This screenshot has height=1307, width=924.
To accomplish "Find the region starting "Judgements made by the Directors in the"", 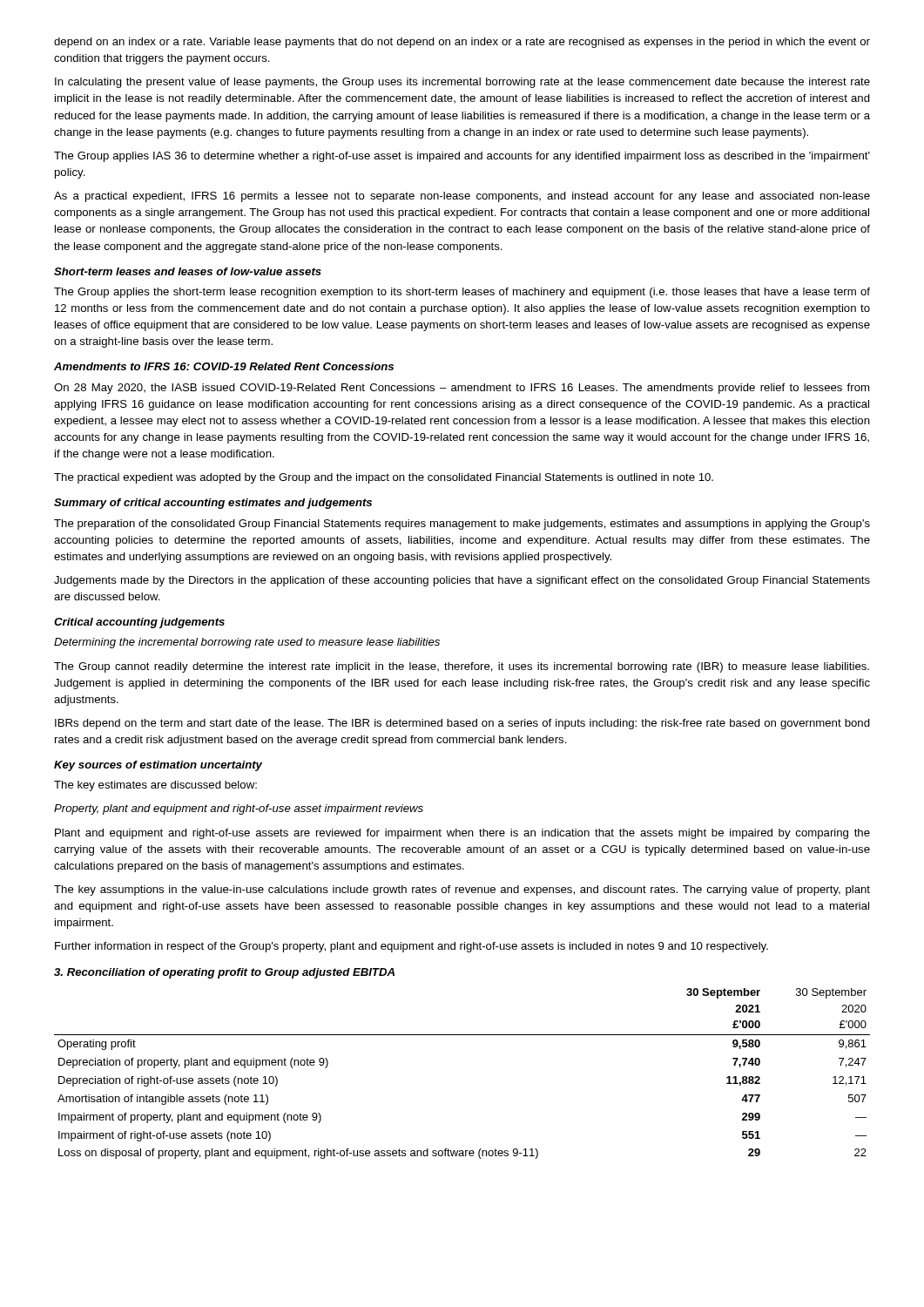I will pyautogui.click(x=462, y=588).
